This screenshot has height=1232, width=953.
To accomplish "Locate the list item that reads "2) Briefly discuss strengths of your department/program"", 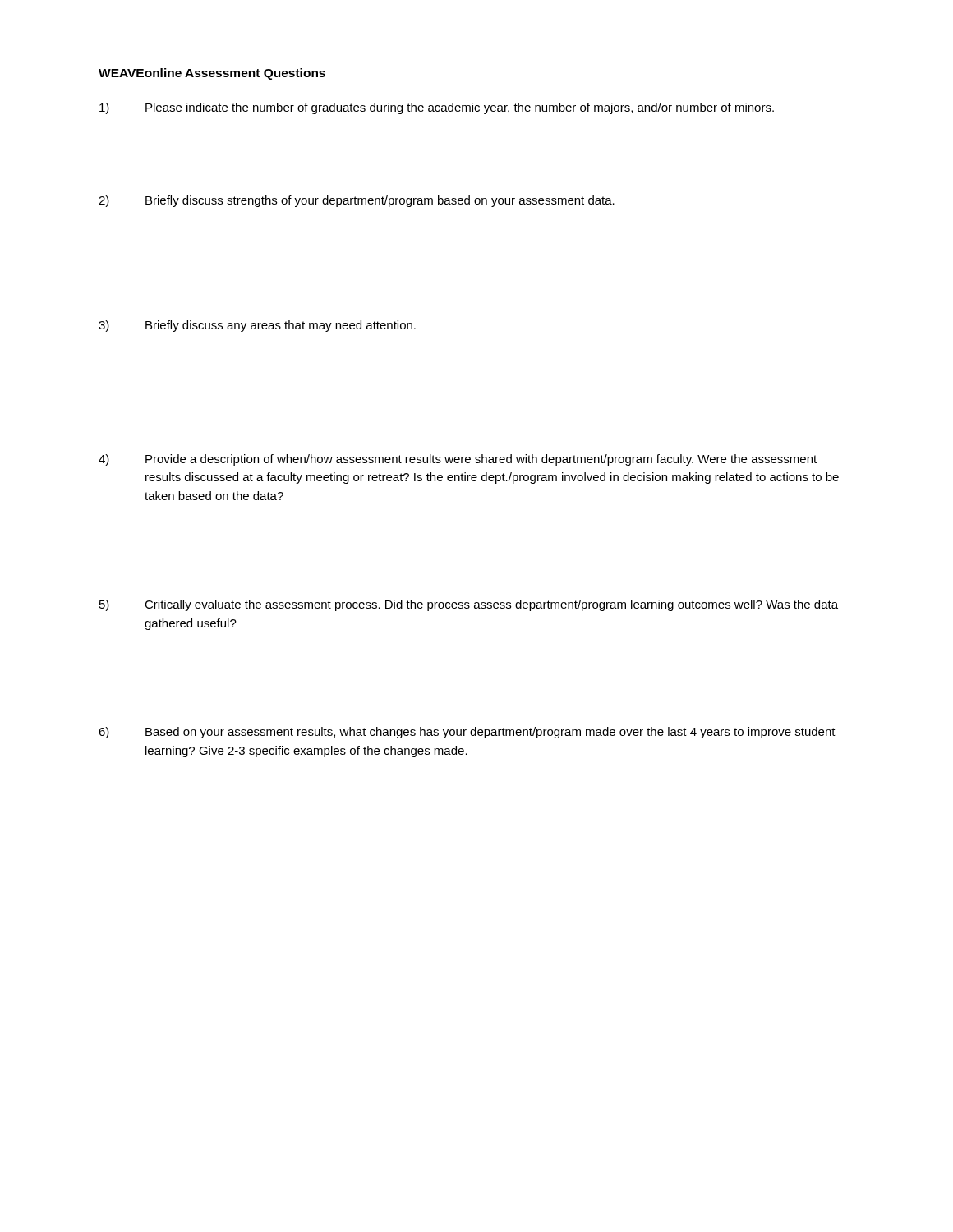I will tap(476, 200).
